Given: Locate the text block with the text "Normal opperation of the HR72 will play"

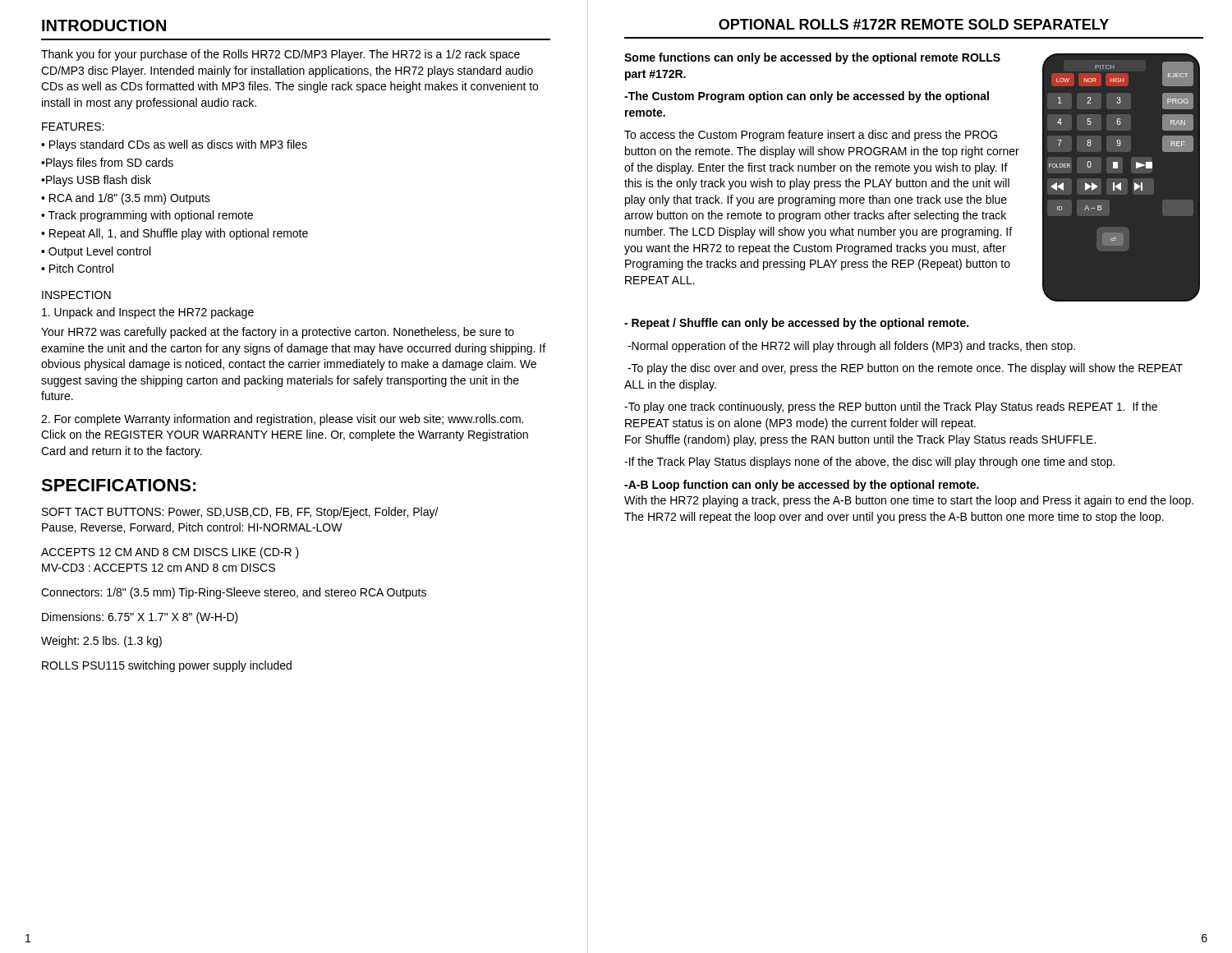Looking at the screenshot, I should pyautogui.click(x=914, y=346).
